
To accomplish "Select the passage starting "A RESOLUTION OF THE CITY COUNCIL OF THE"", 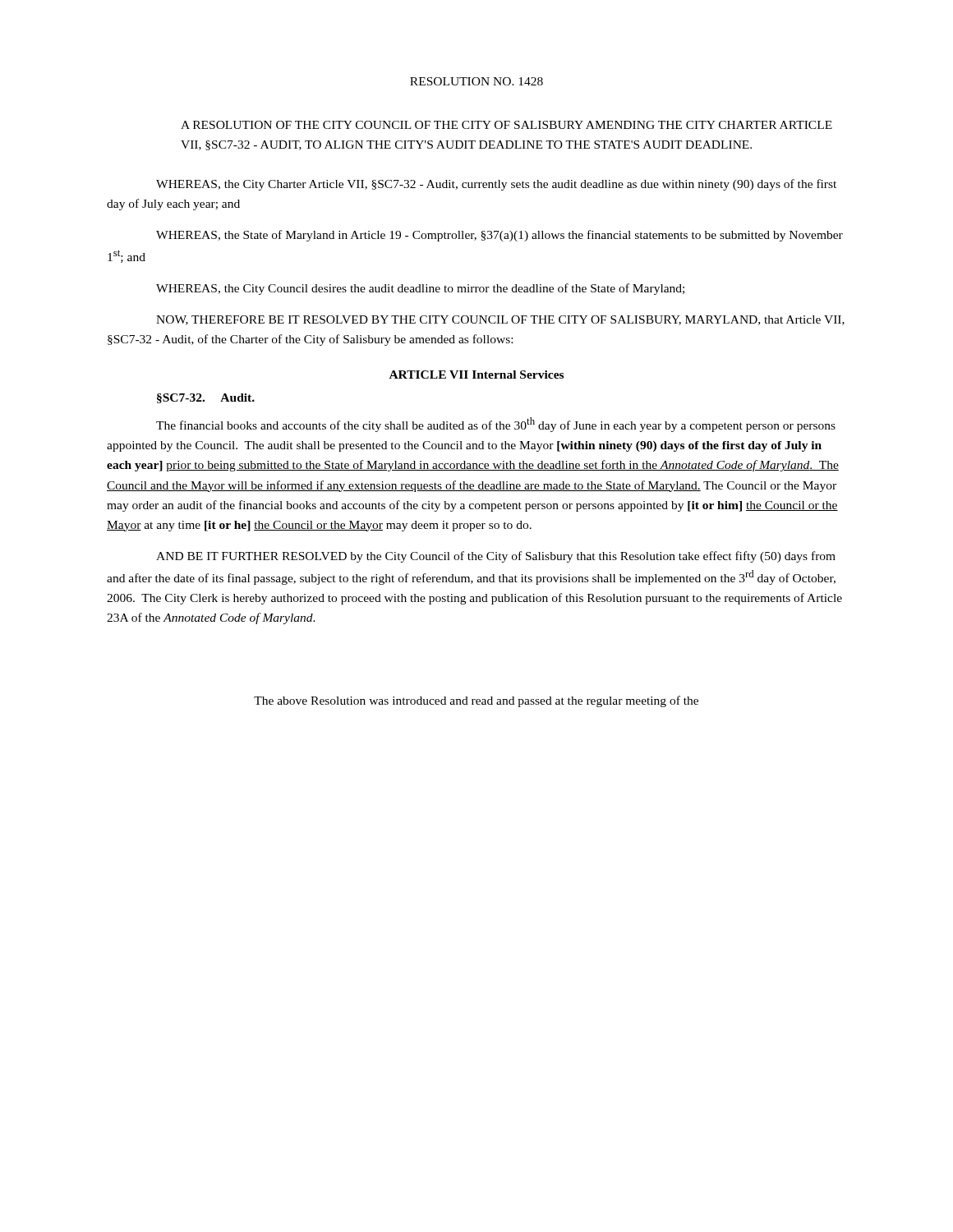I will click(507, 134).
